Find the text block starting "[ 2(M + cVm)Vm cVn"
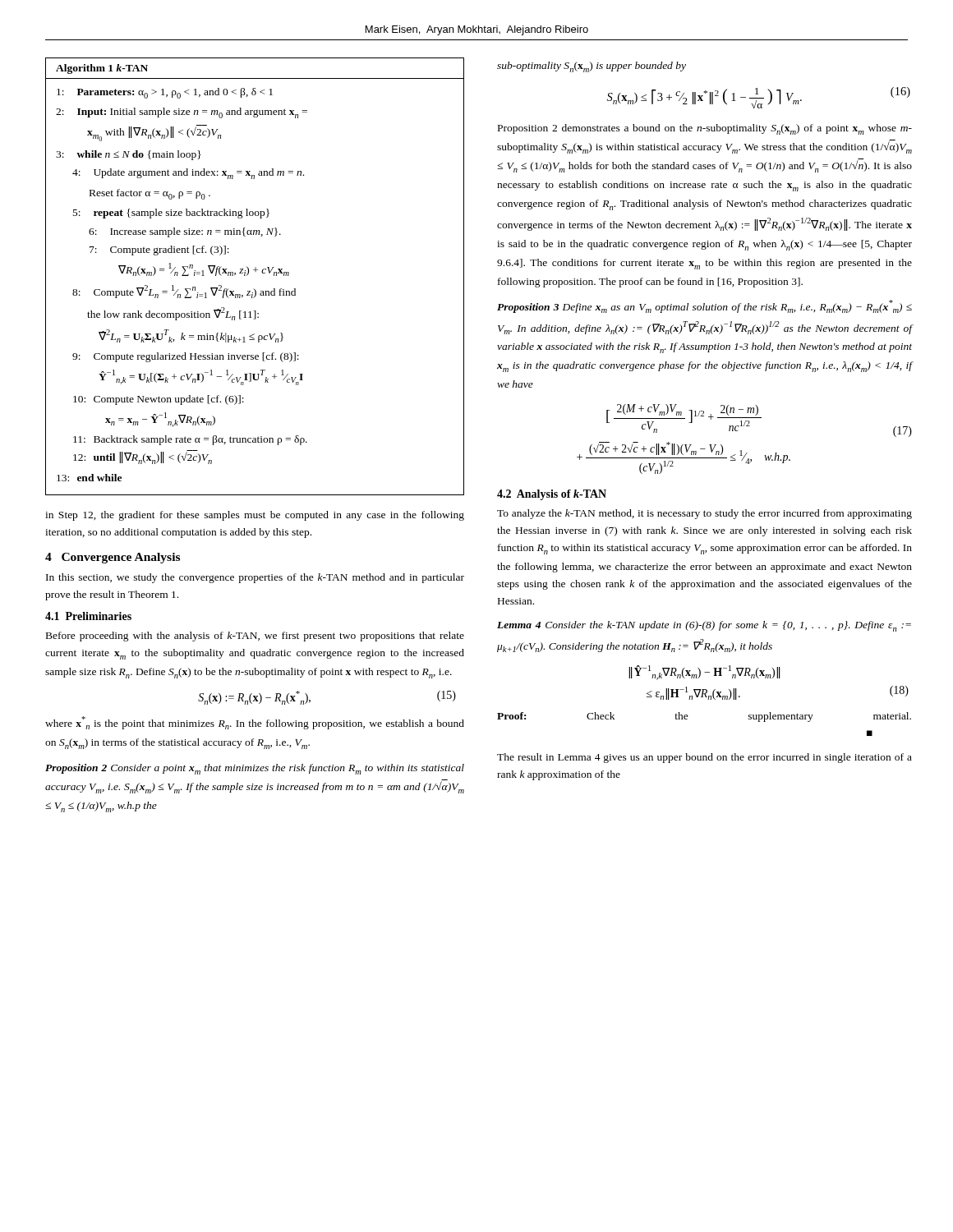The height and width of the screenshot is (1232, 953). tap(705, 439)
